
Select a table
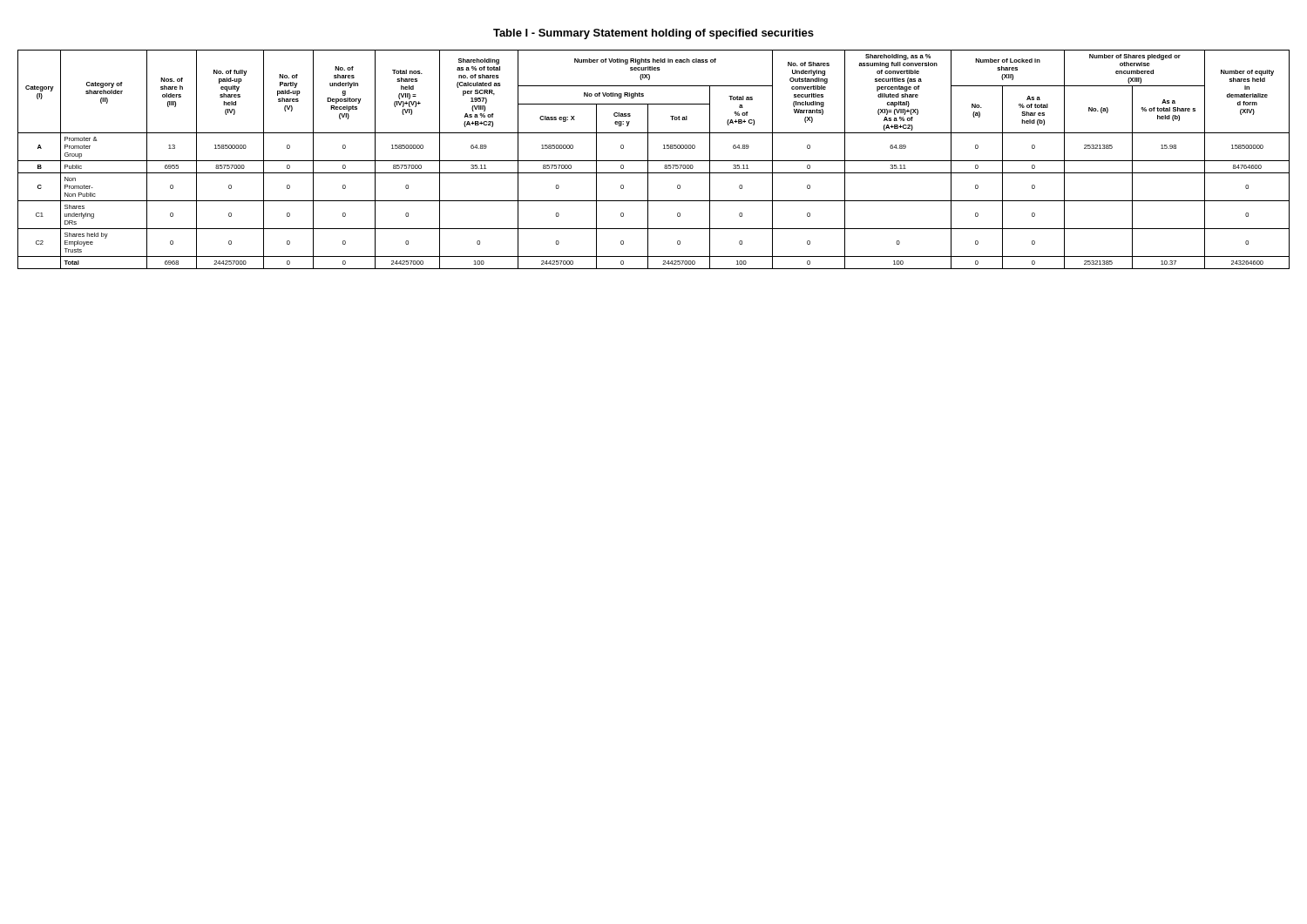pyautogui.click(x=654, y=159)
